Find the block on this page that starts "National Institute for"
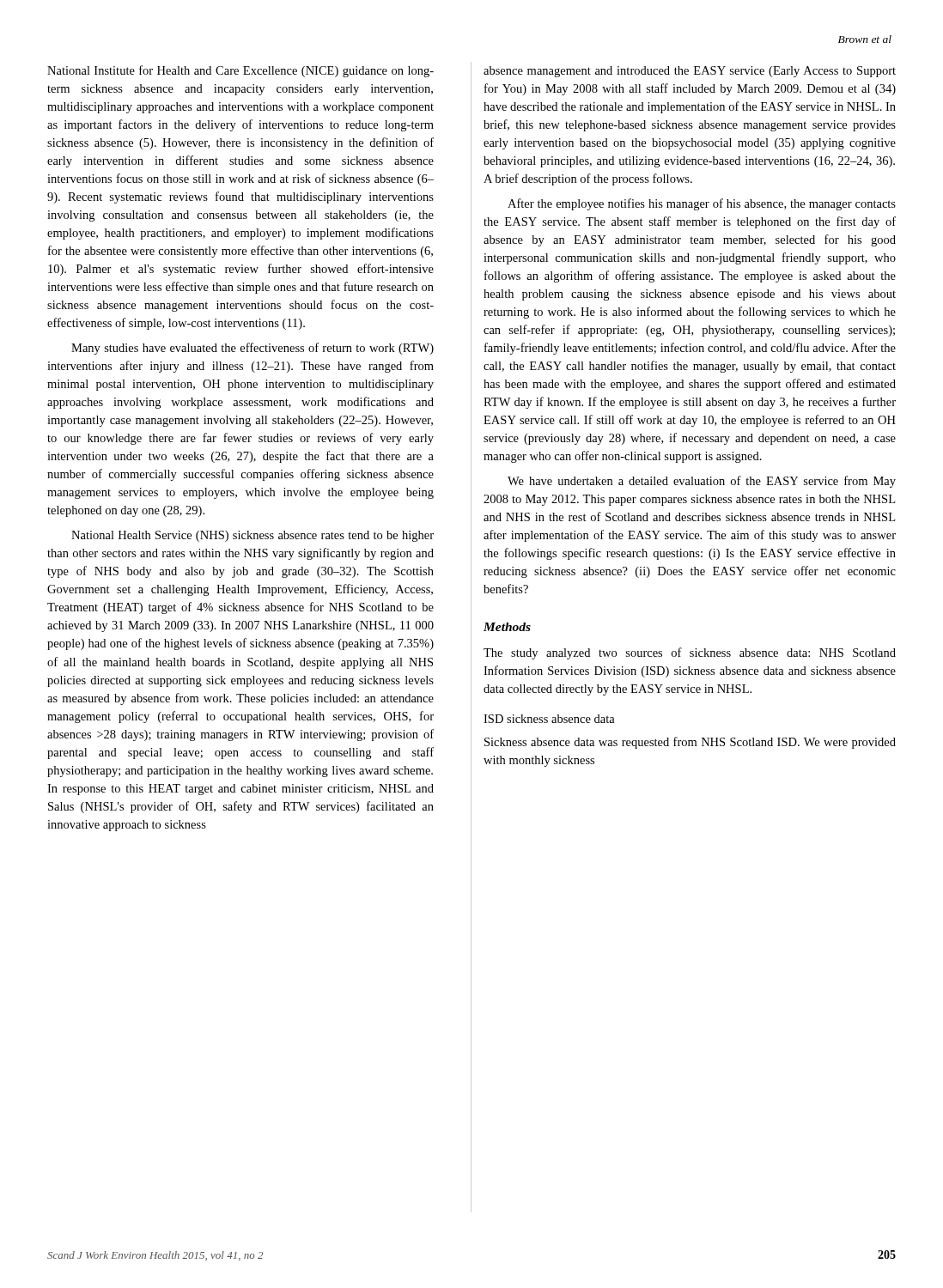Image resolution: width=943 pixels, height=1288 pixels. click(x=240, y=197)
